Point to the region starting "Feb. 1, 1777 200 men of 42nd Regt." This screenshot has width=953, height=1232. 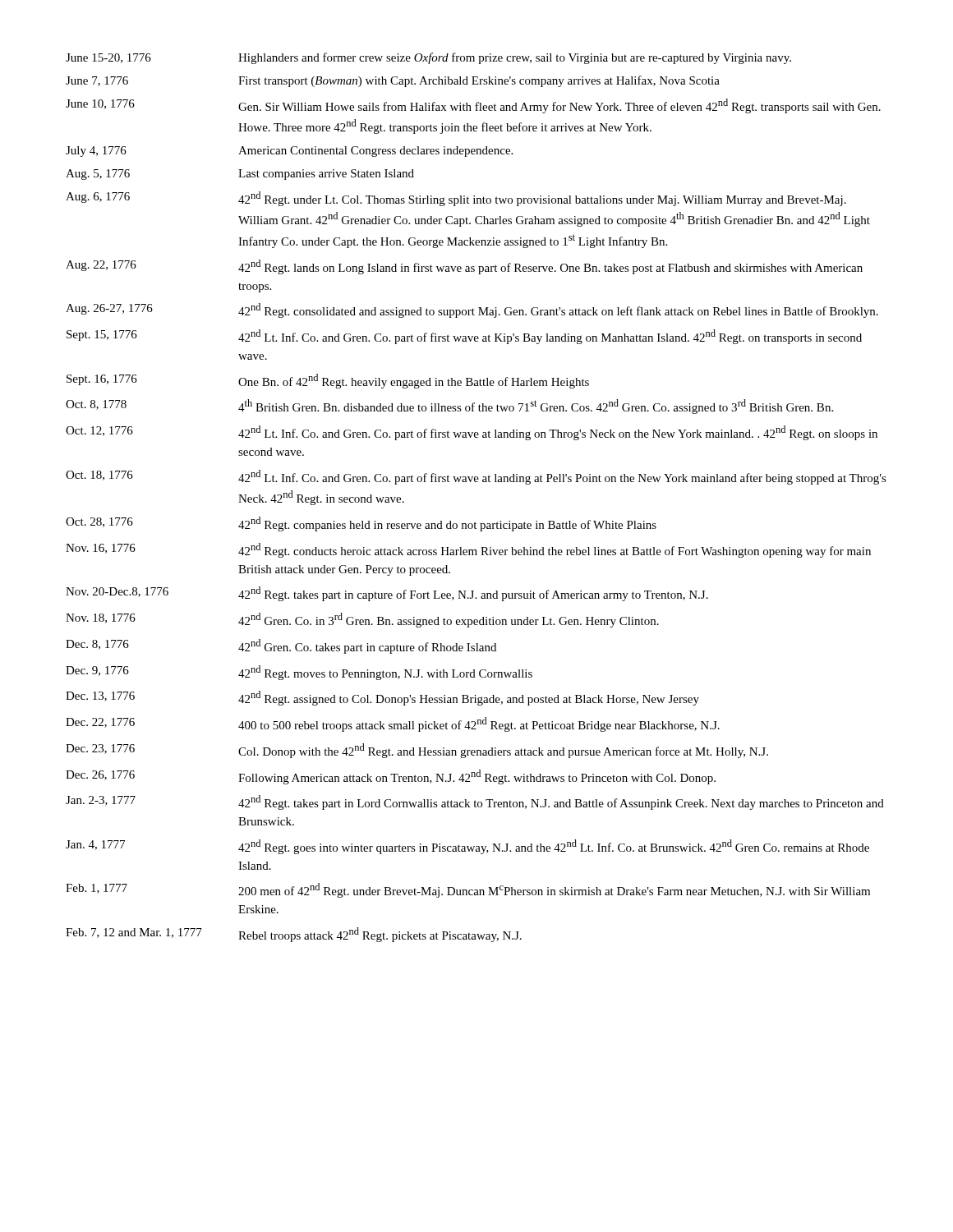point(476,899)
